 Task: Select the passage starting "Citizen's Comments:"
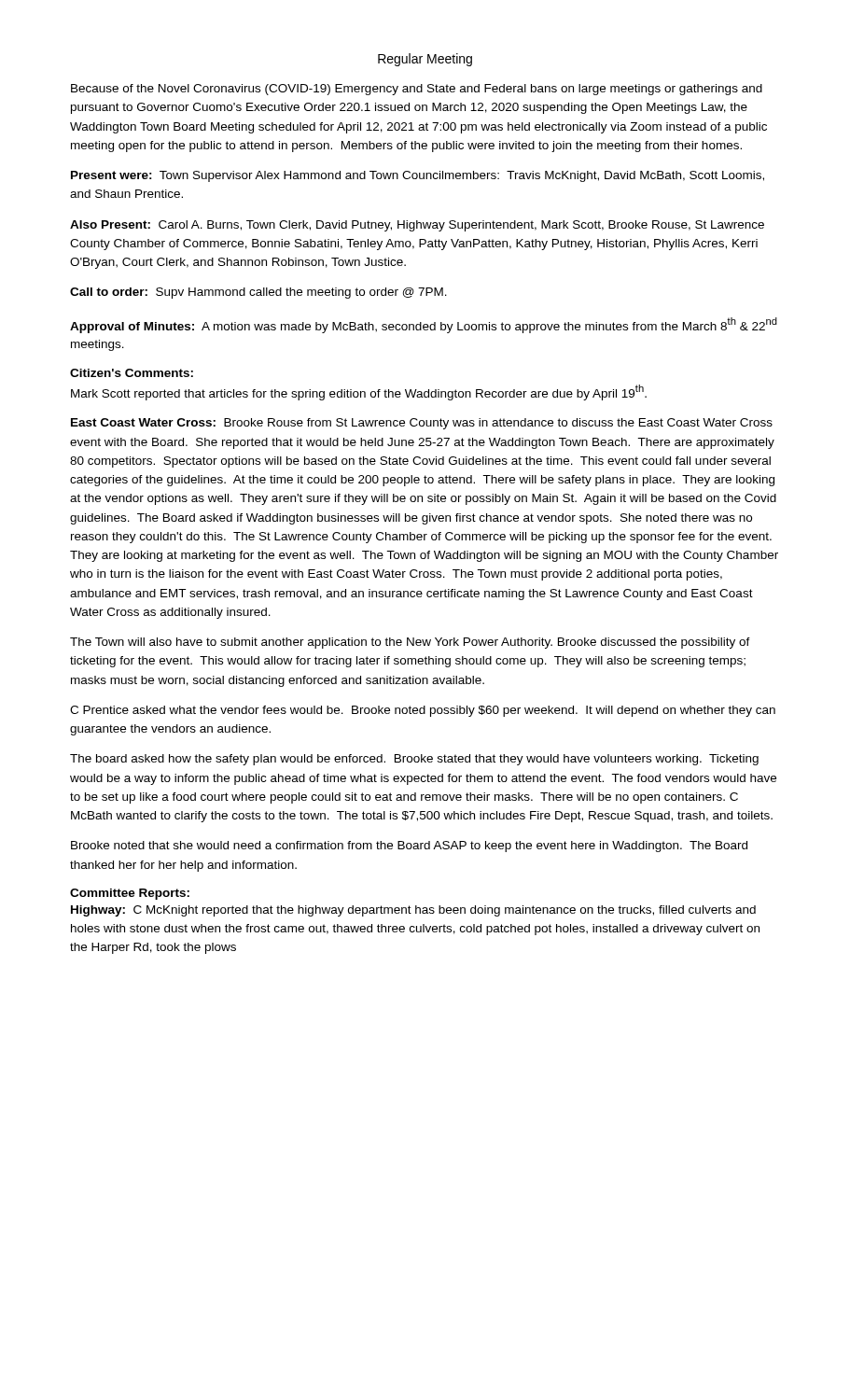tap(132, 372)
